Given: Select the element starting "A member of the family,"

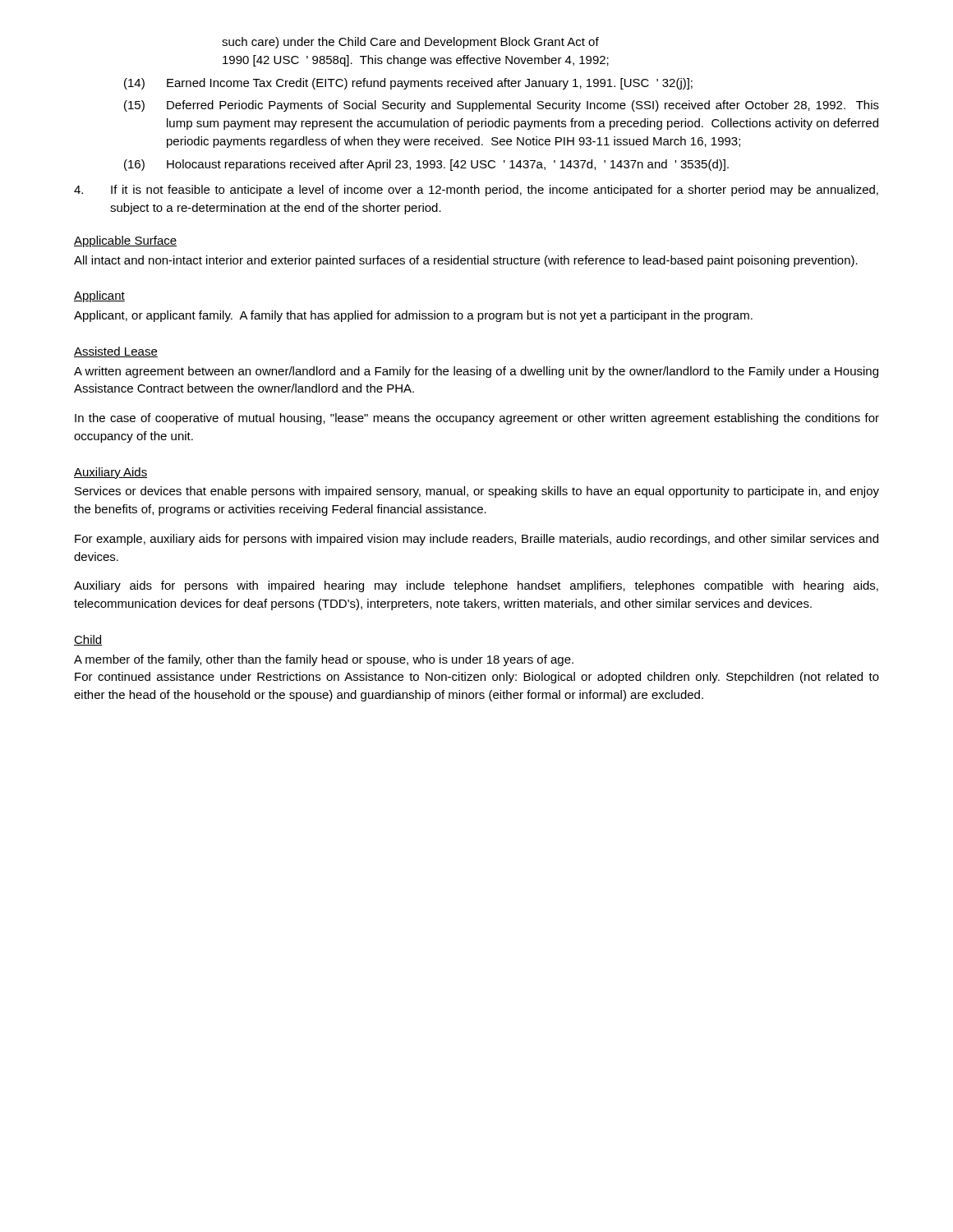Looking at the screenshot, I should [324, 659].
